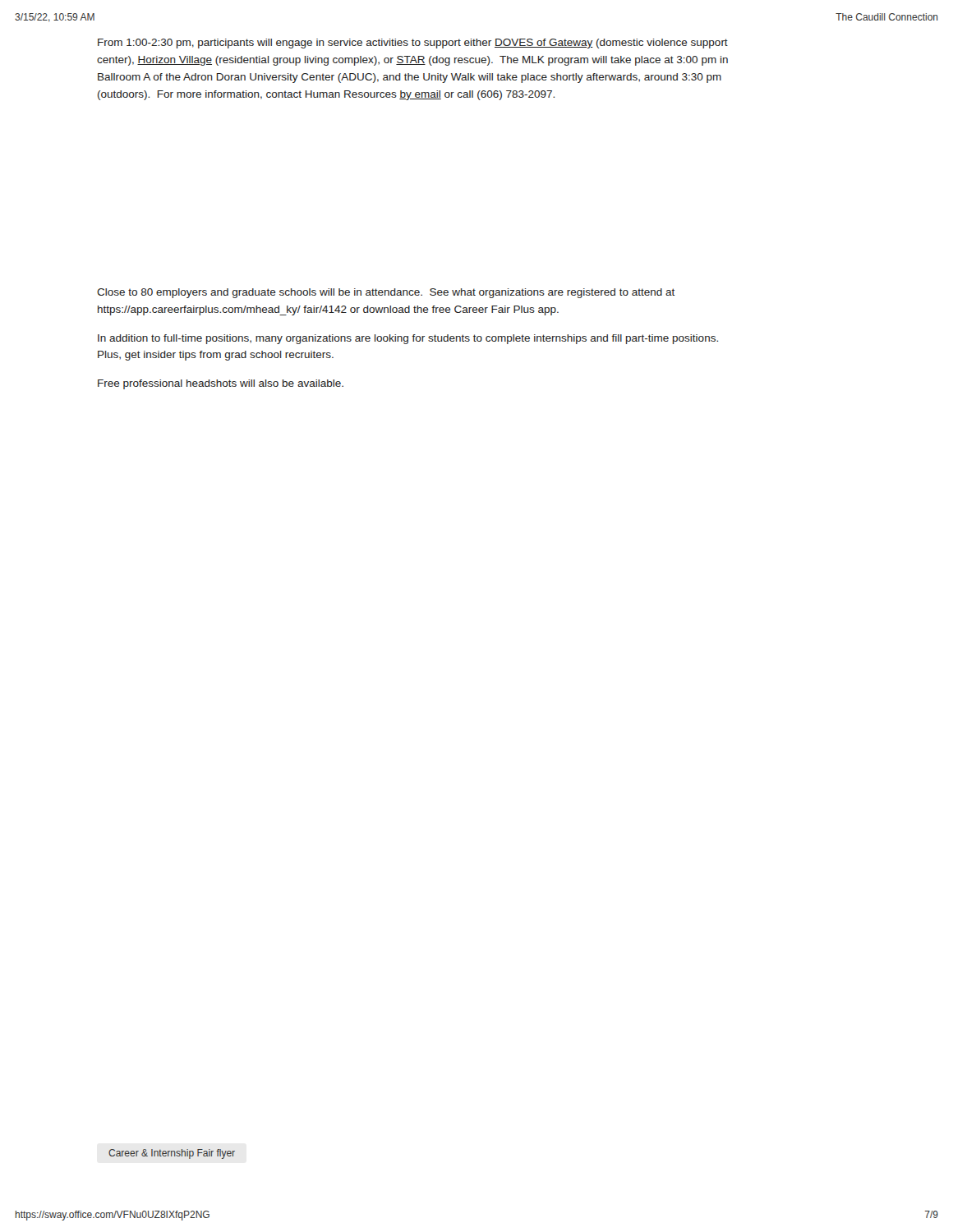The height and width of the screenshot is (1232, 953).
Task: Click where it says "Free professional headshots will also be available."
Action: coord(221,383)
